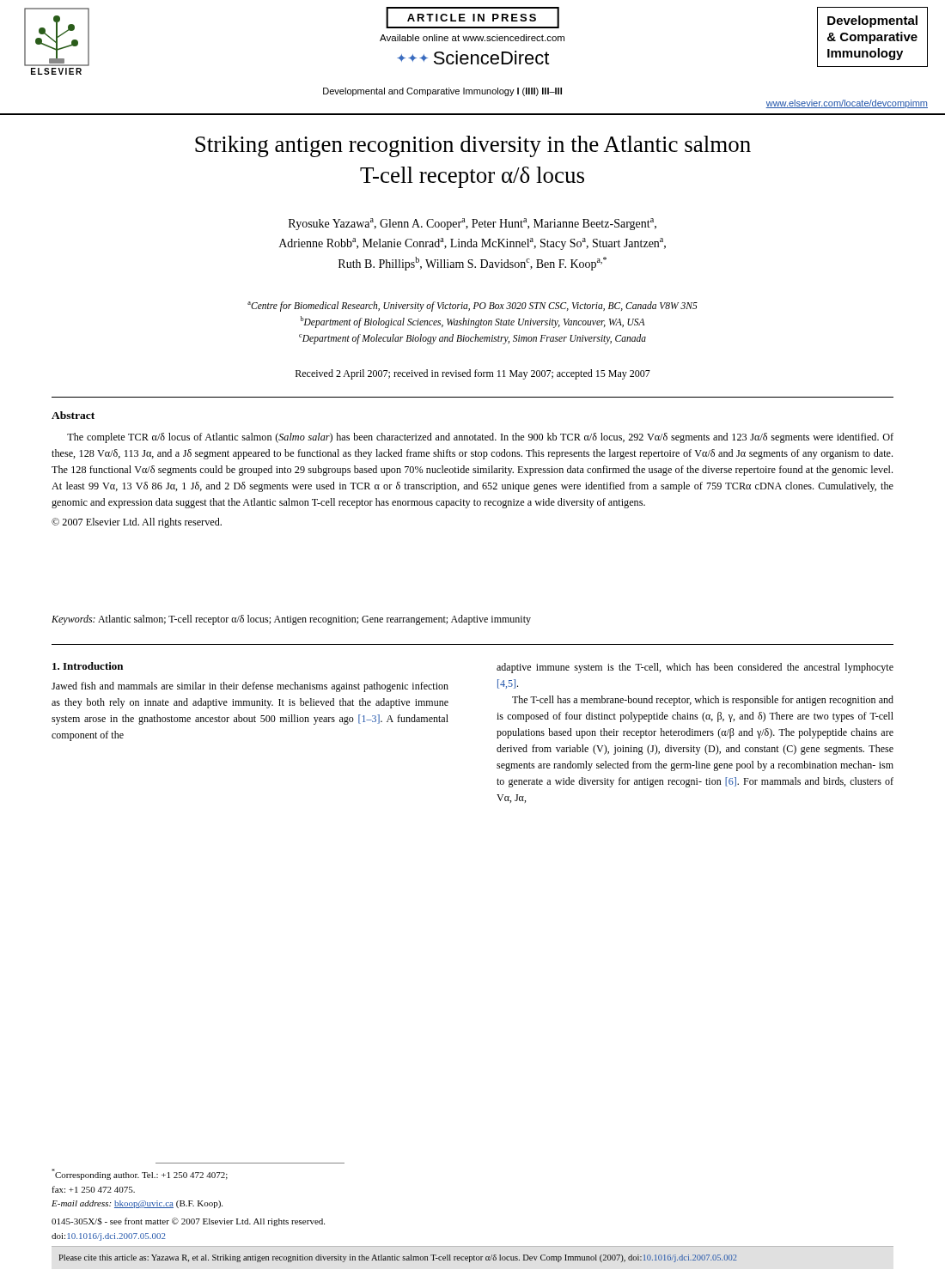Click on the region starting "Received 2 April 2007; received in revised"
Image resolution: width=945 pixels, height=1288 pixels.
point(472,374)
